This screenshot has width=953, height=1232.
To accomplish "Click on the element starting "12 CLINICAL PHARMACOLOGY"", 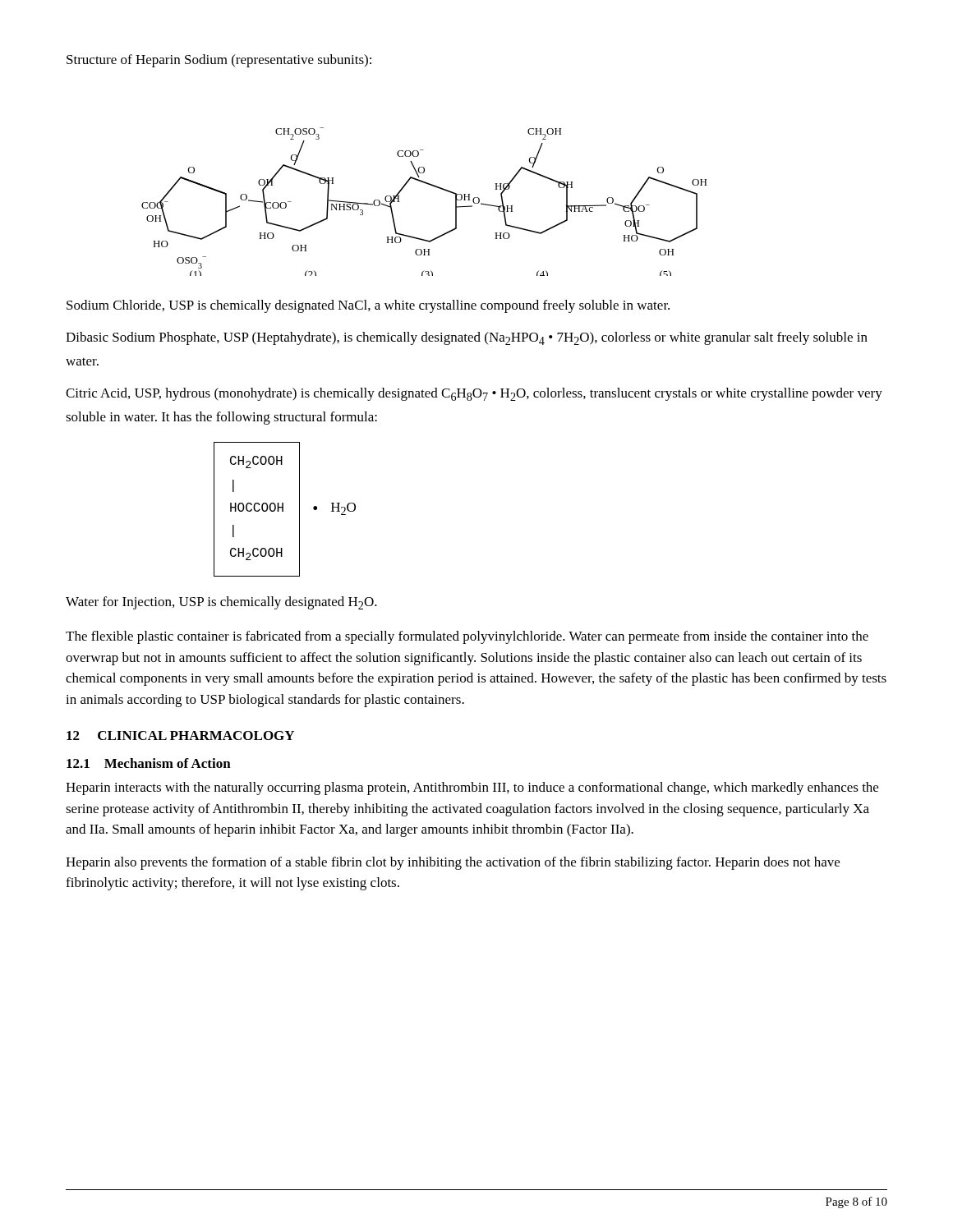I will pyautogui.click(x=180, y=736).
